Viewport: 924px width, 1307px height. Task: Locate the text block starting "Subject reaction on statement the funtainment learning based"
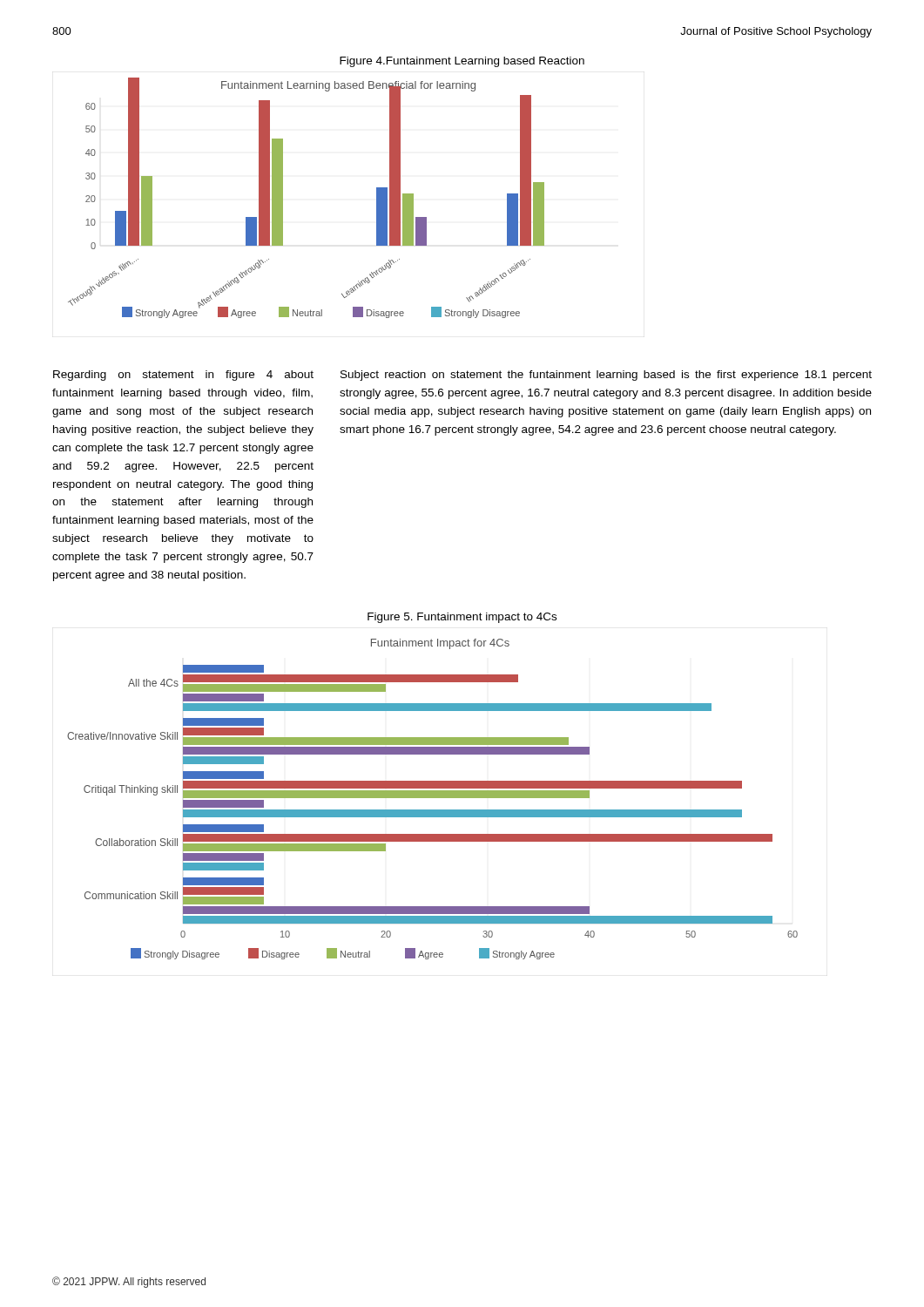click(606, 402)
